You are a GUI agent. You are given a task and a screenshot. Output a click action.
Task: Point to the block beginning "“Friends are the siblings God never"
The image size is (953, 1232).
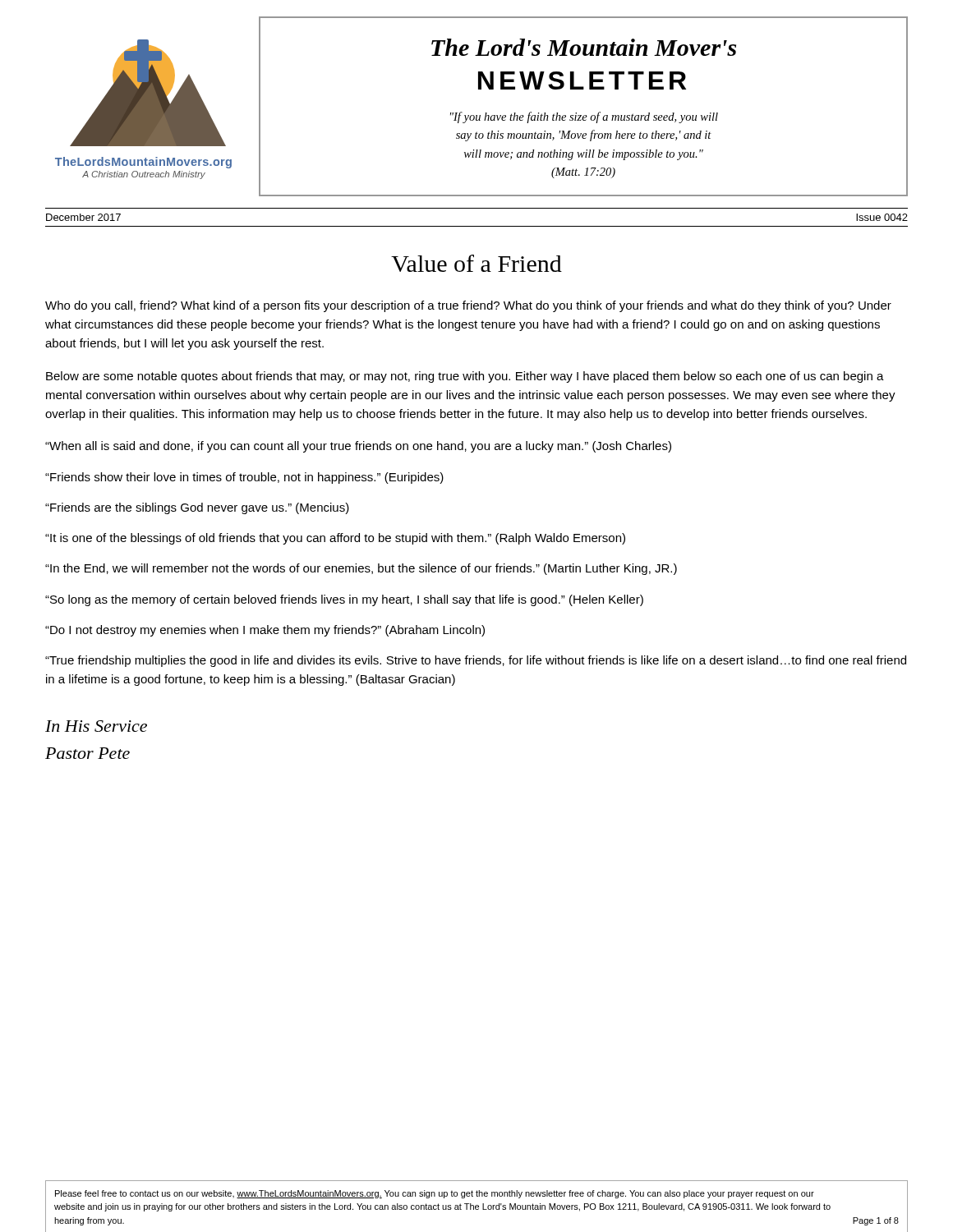coord(197,507)
